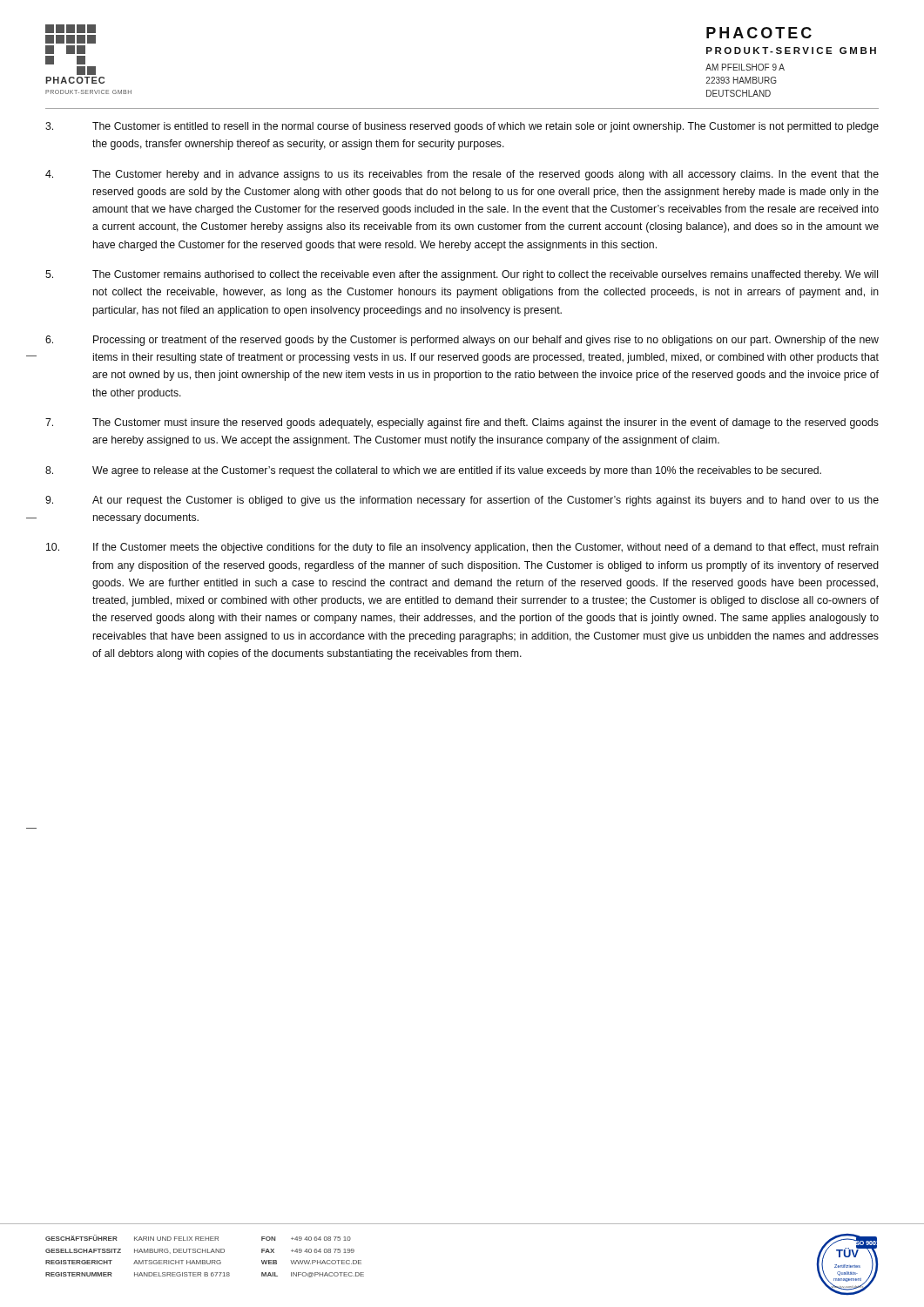Where is the passage that starts "3. The Customer is"?
The width and height of the screenshot is (924, 1307).
[x=462, y=135]
